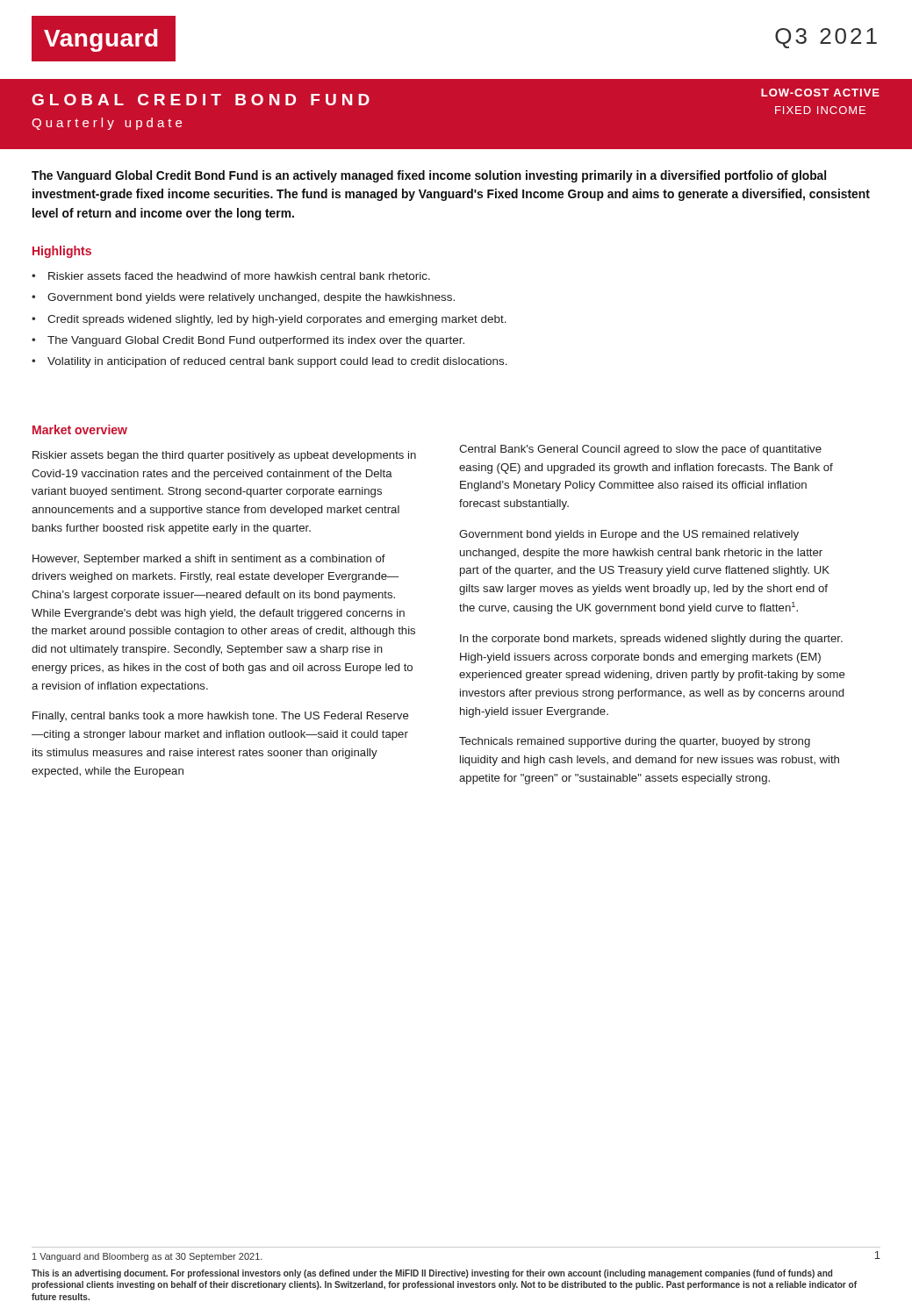Image resolution: width=912 pixels, height=1316 pixels.
Task: Select the element starting "Credit spreads widened slightly, led by high-yield"
Action: click(x=277, y=319)
